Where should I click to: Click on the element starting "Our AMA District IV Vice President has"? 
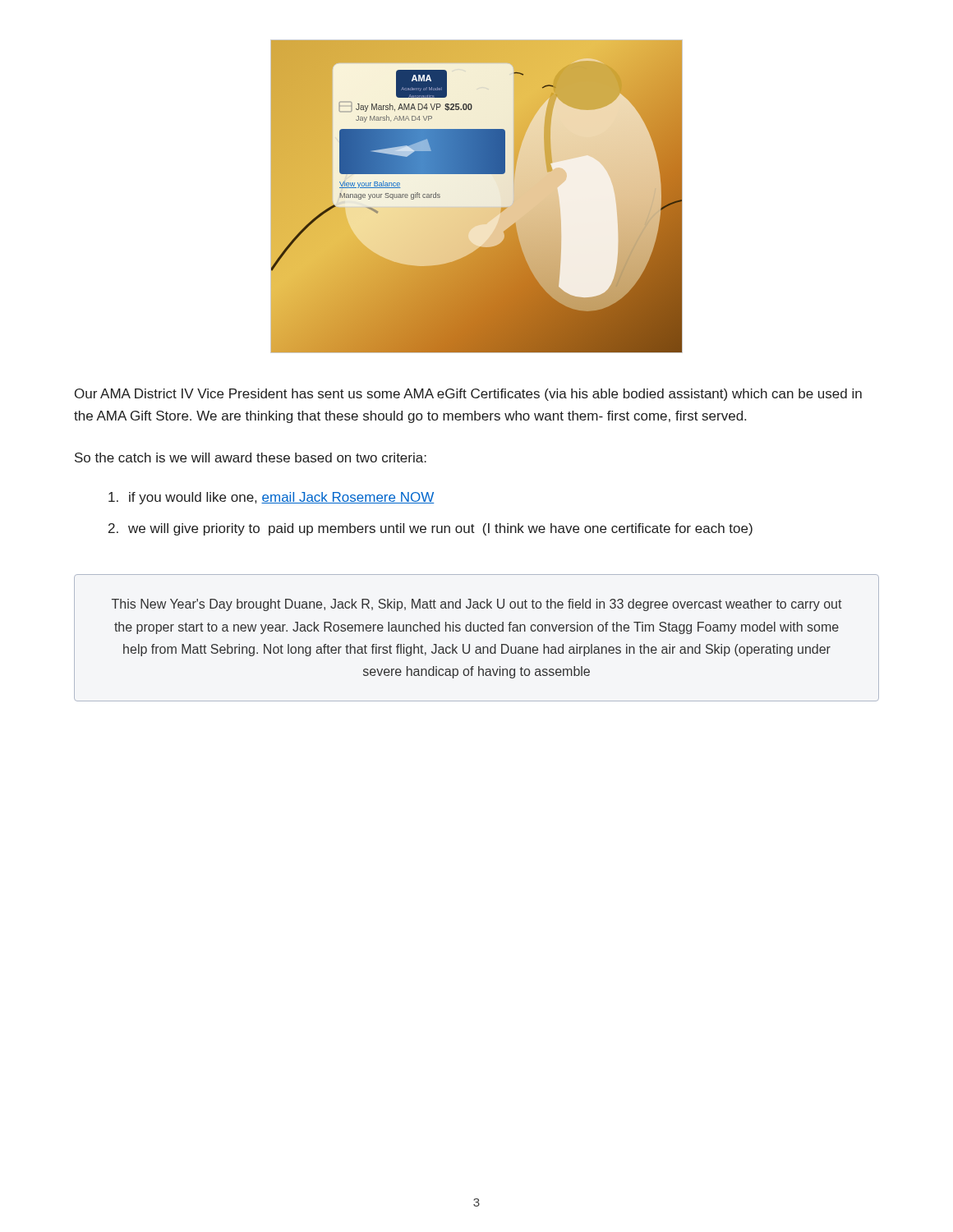coord(468,405)
